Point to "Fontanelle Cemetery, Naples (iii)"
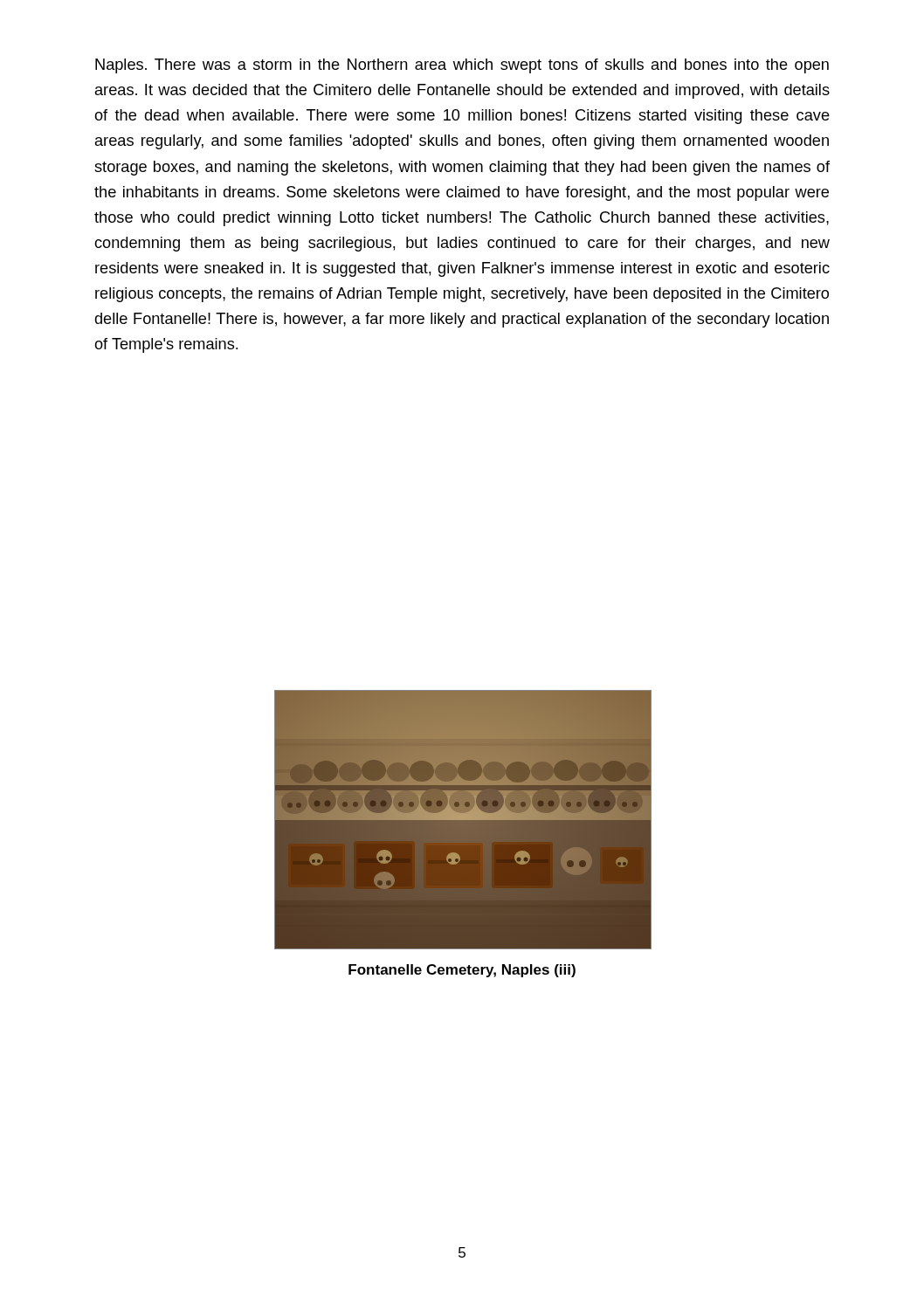Image resolution: width=924 pixels, height=1310 pixels. 462,970
